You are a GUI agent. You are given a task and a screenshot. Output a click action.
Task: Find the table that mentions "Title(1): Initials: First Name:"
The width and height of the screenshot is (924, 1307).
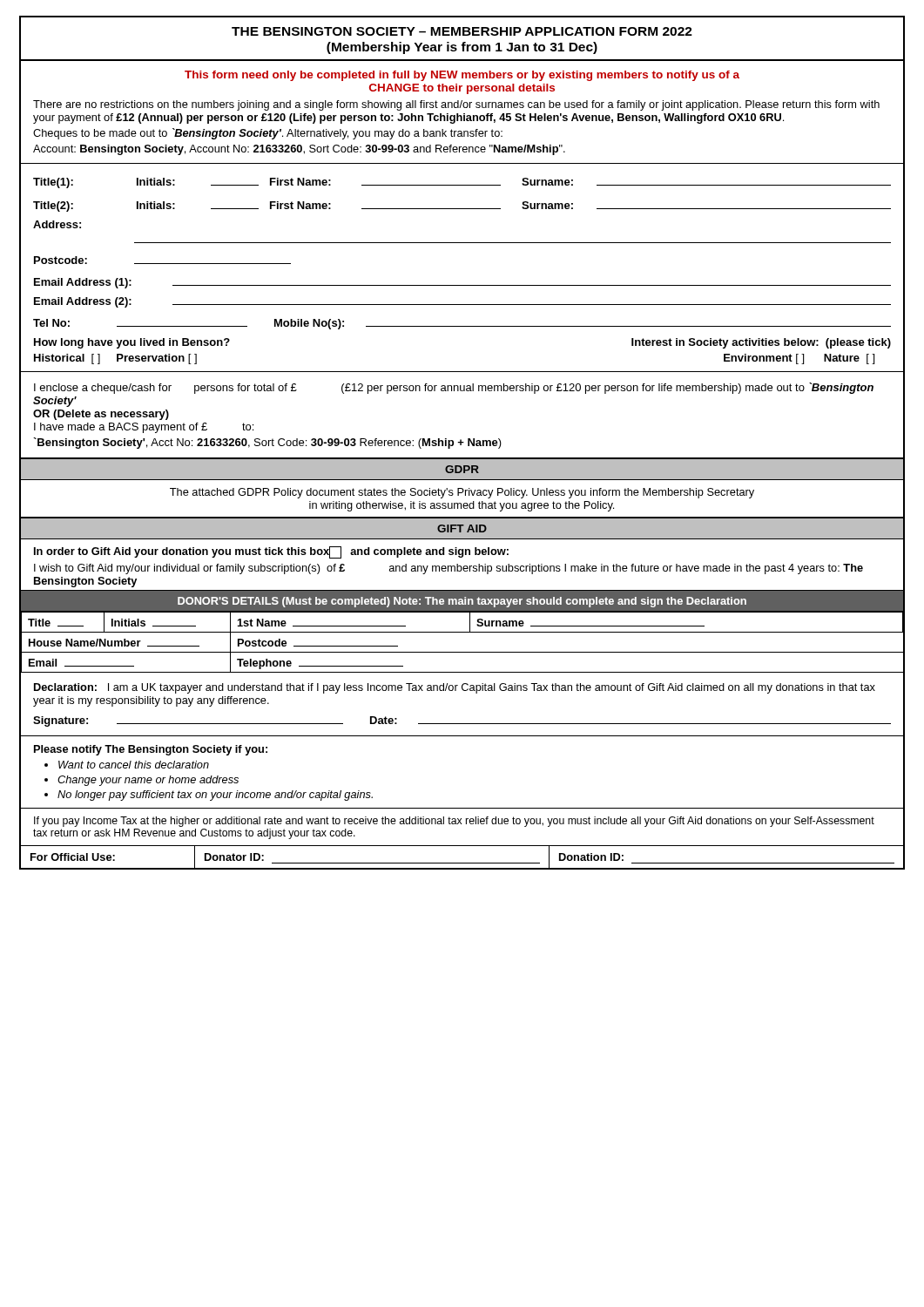[x=462, y=268]
